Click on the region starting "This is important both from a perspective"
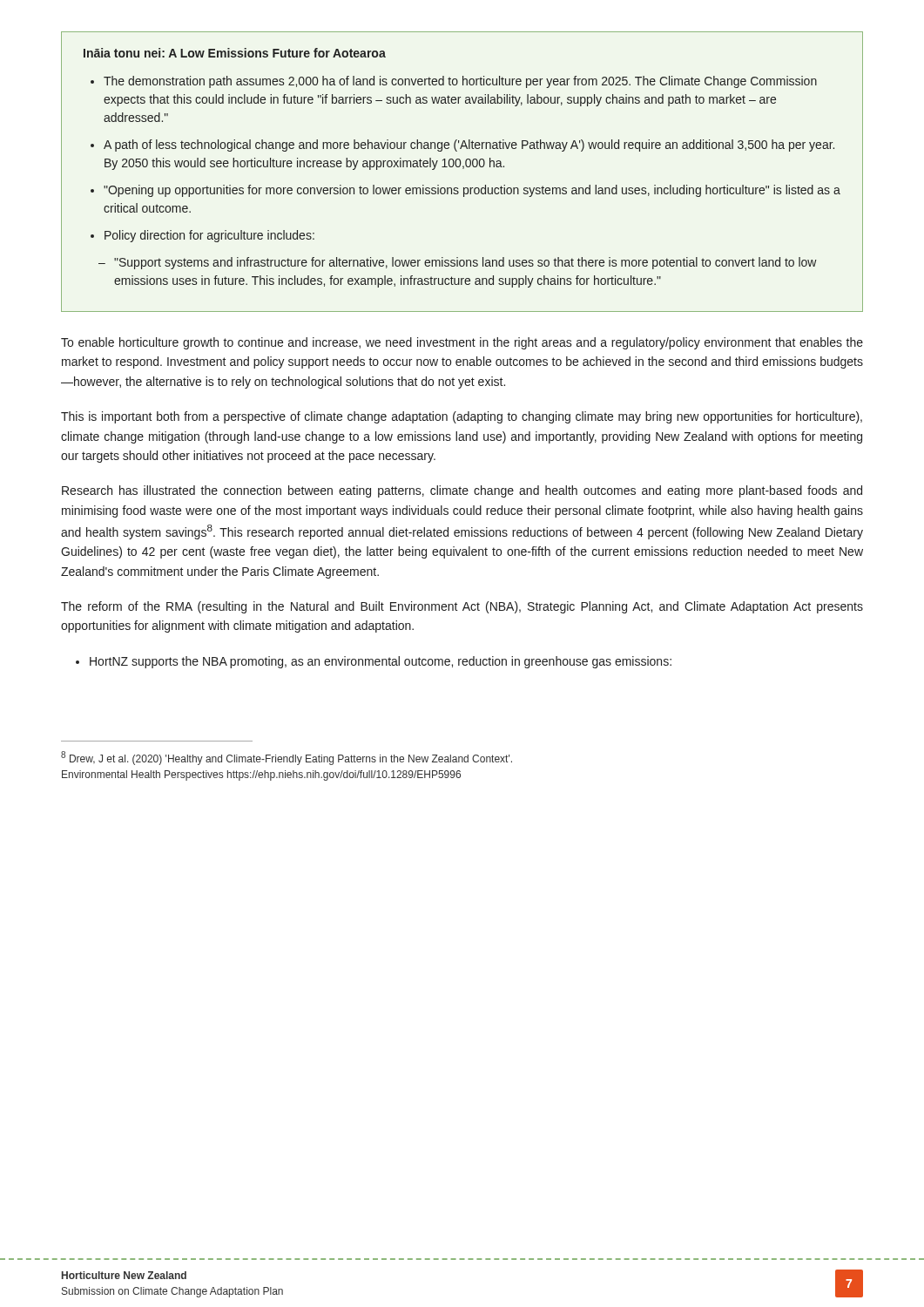The width and height of the screenshot is (924, 1307). [x=462, y=436]
